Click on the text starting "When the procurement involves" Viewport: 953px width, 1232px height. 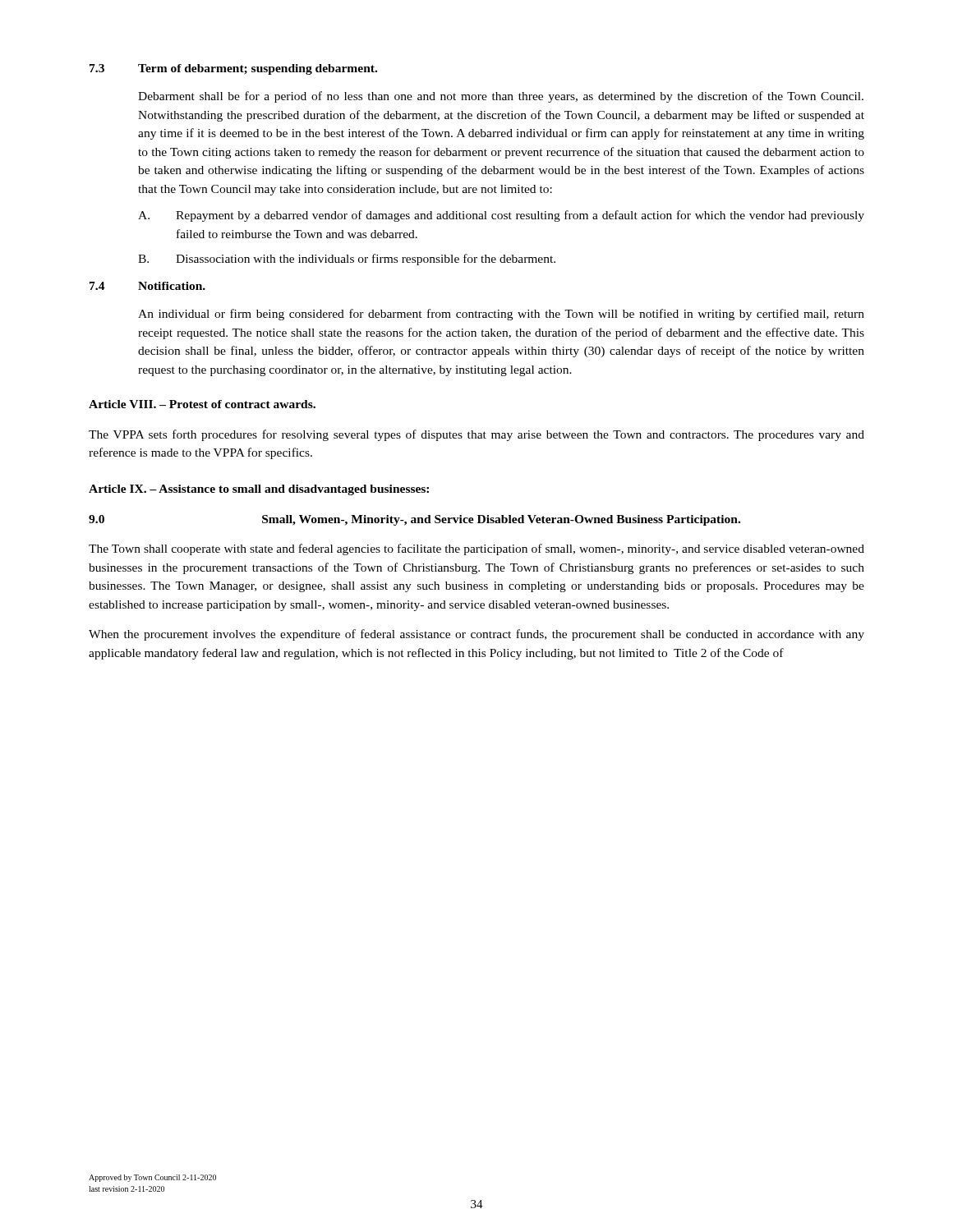point(476,643)
